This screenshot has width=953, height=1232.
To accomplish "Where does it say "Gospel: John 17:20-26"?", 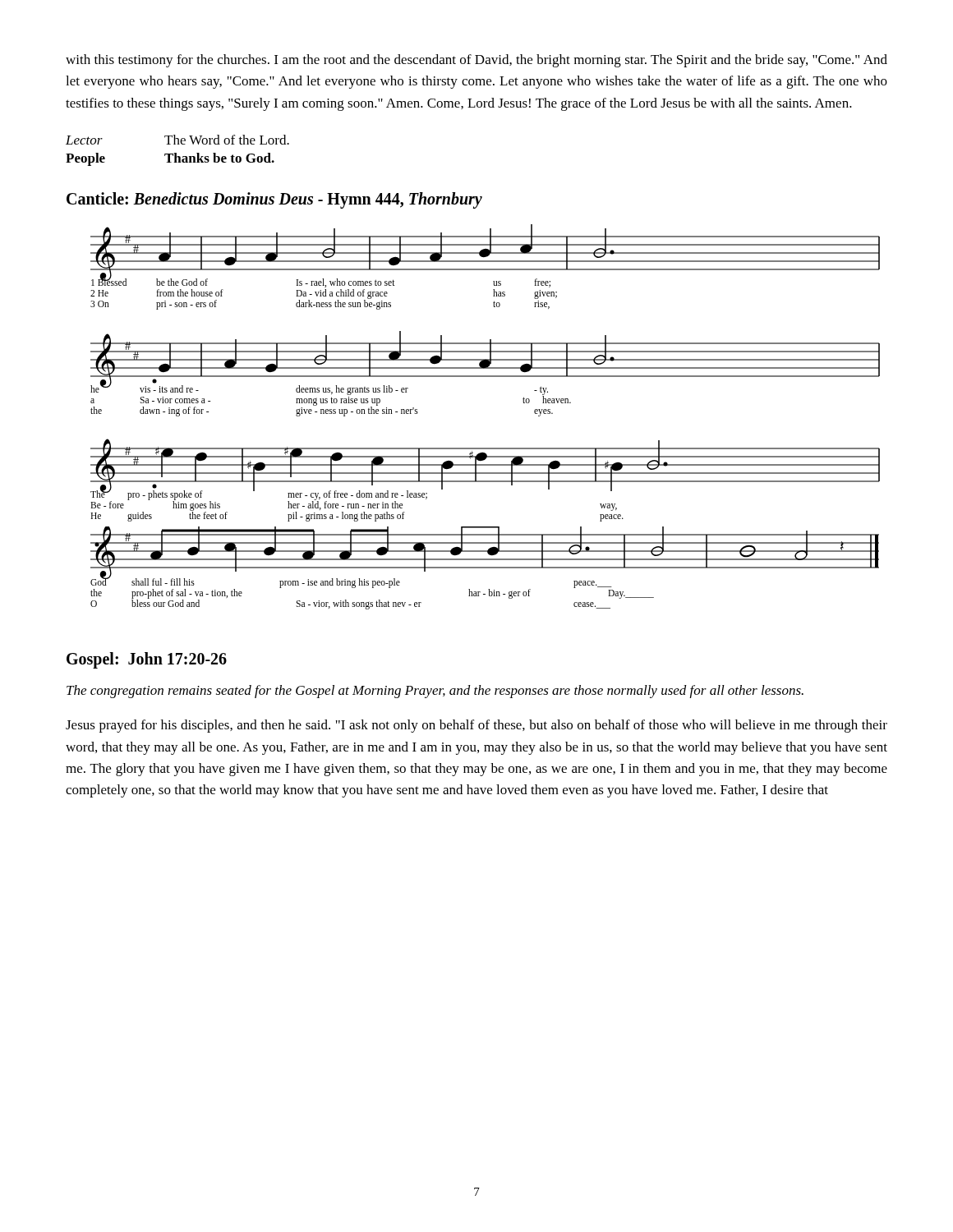I will (x=146, y=659).
